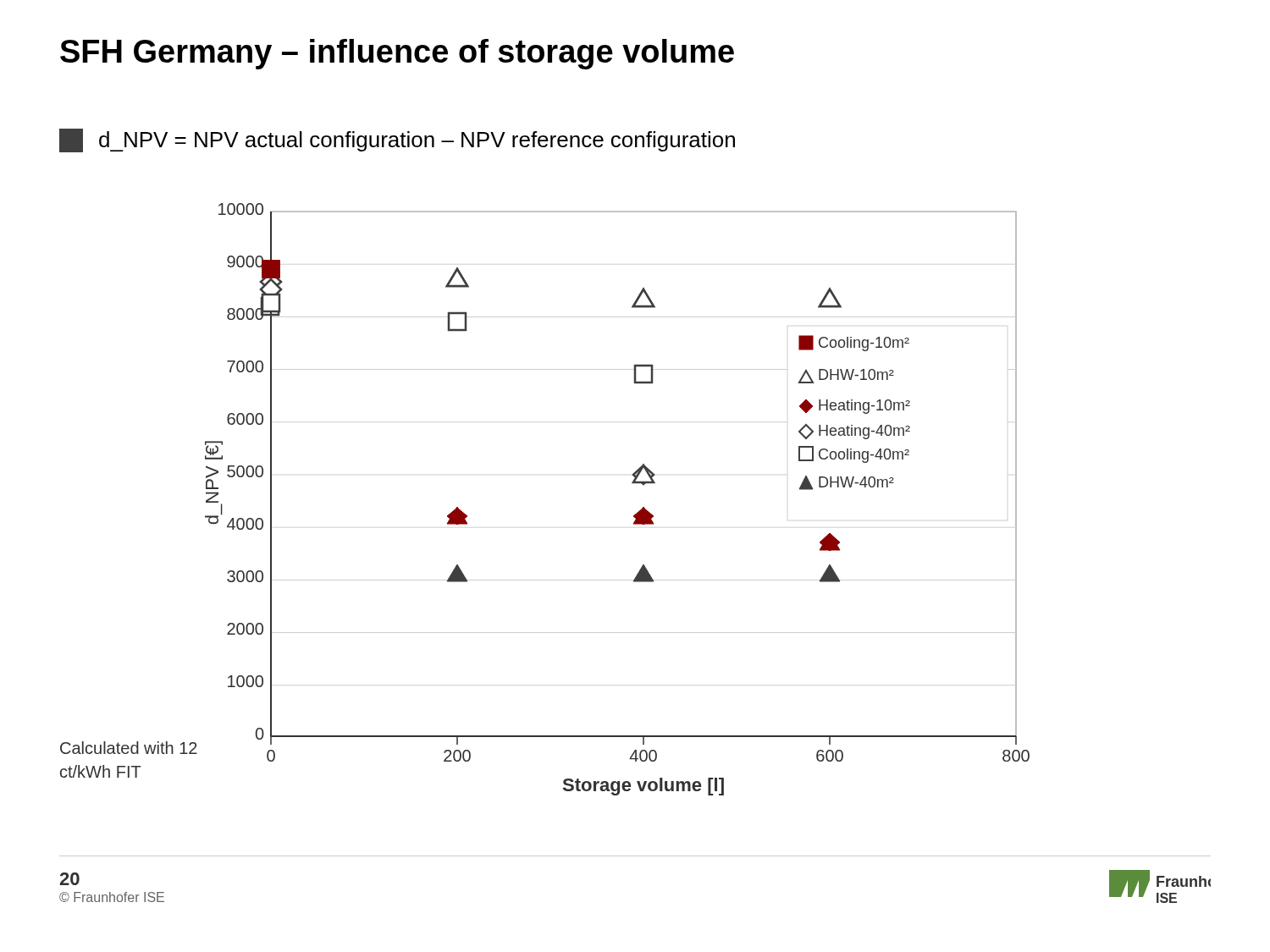Locate the list item containing "d_NPV = NPV actual configuration –"
Viewport: 1270px width, 952px height.
[398, 140]
